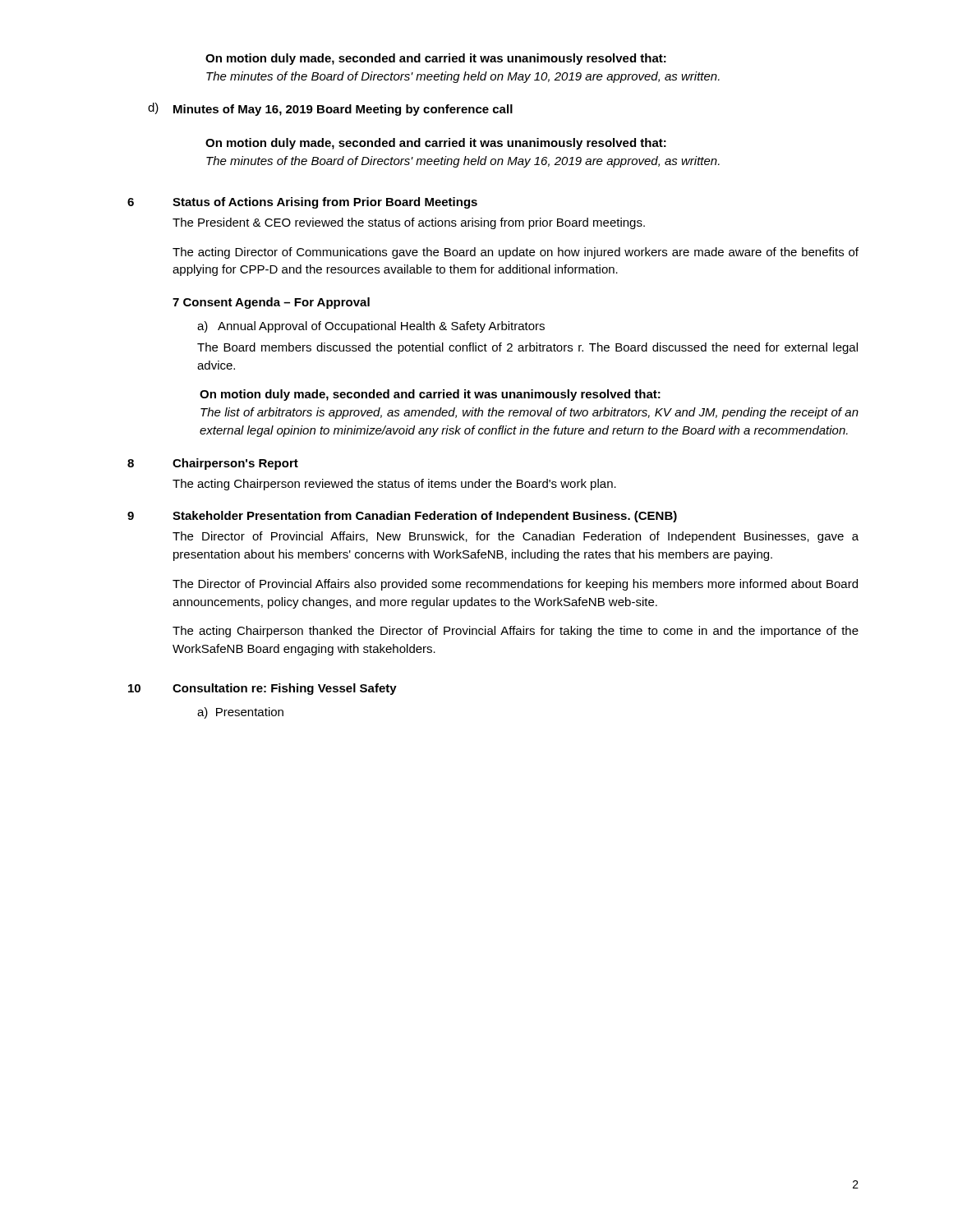
Task: Point to the text block starting "Consultation re: Fishing Vessel Safety"
Action: [284, 688]
